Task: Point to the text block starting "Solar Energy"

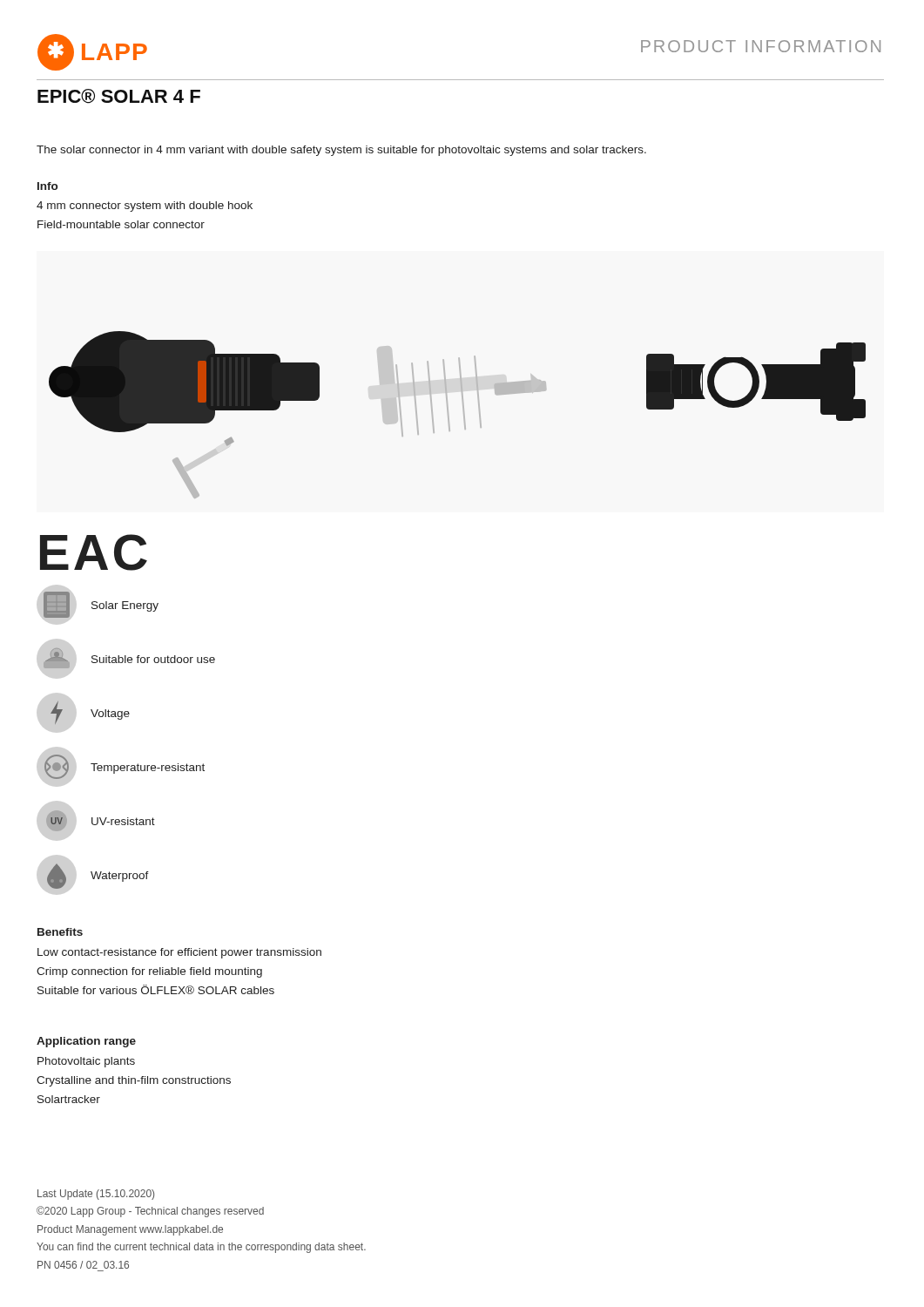Action: (x=98, y=605)
